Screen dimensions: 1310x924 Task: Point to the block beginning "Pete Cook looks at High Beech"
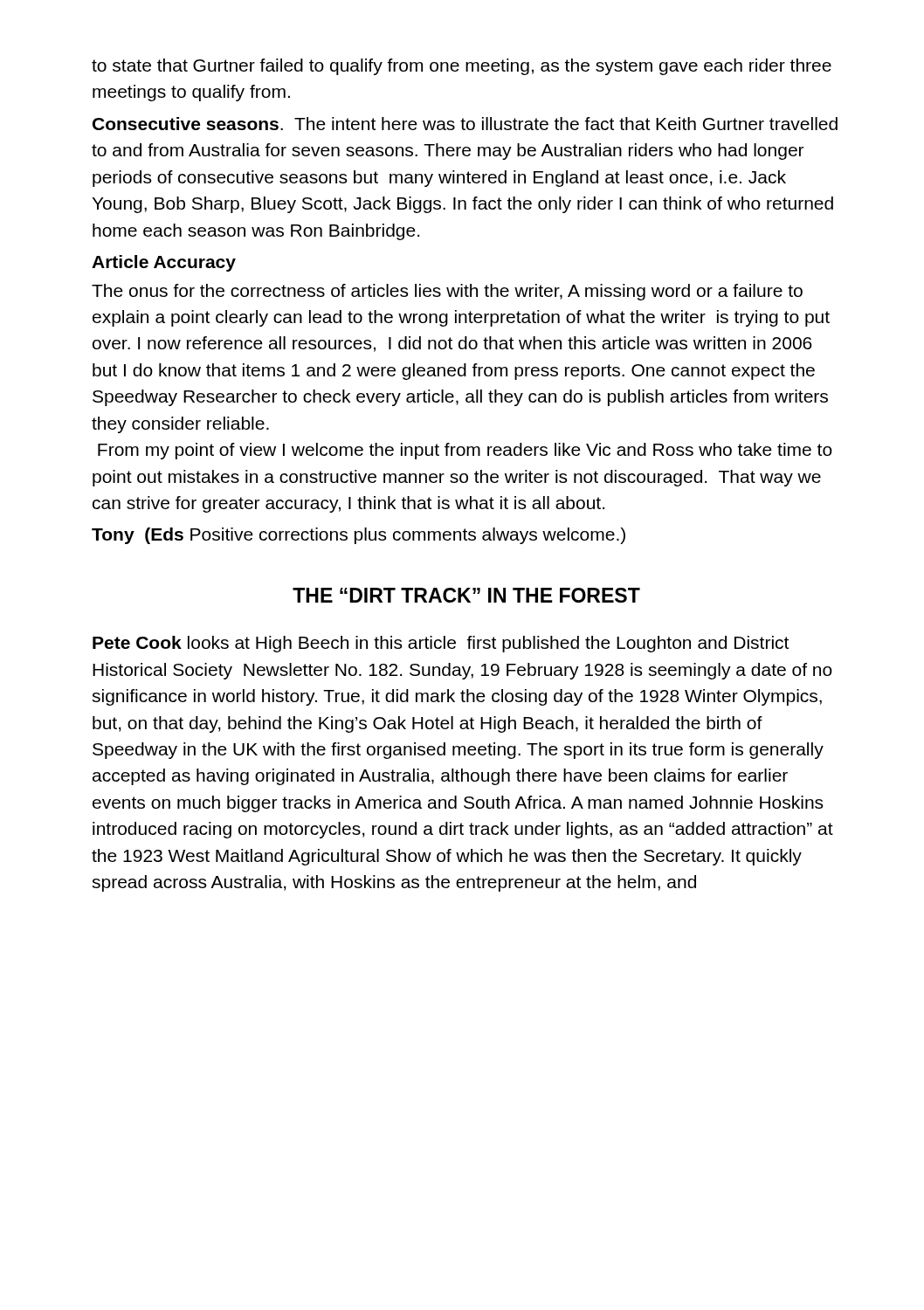tap(462, 762)
